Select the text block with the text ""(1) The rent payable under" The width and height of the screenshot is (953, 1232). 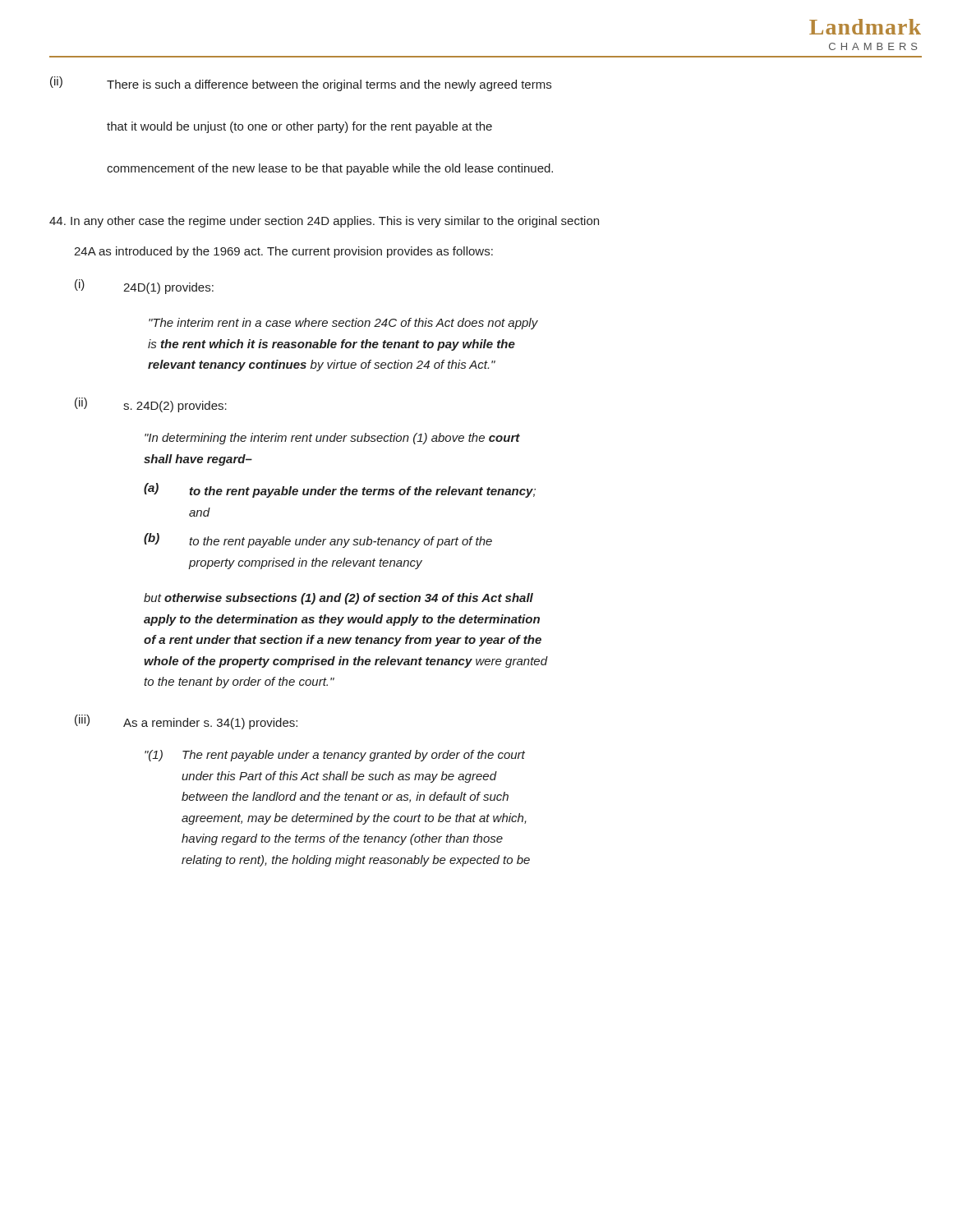[511, 807]
